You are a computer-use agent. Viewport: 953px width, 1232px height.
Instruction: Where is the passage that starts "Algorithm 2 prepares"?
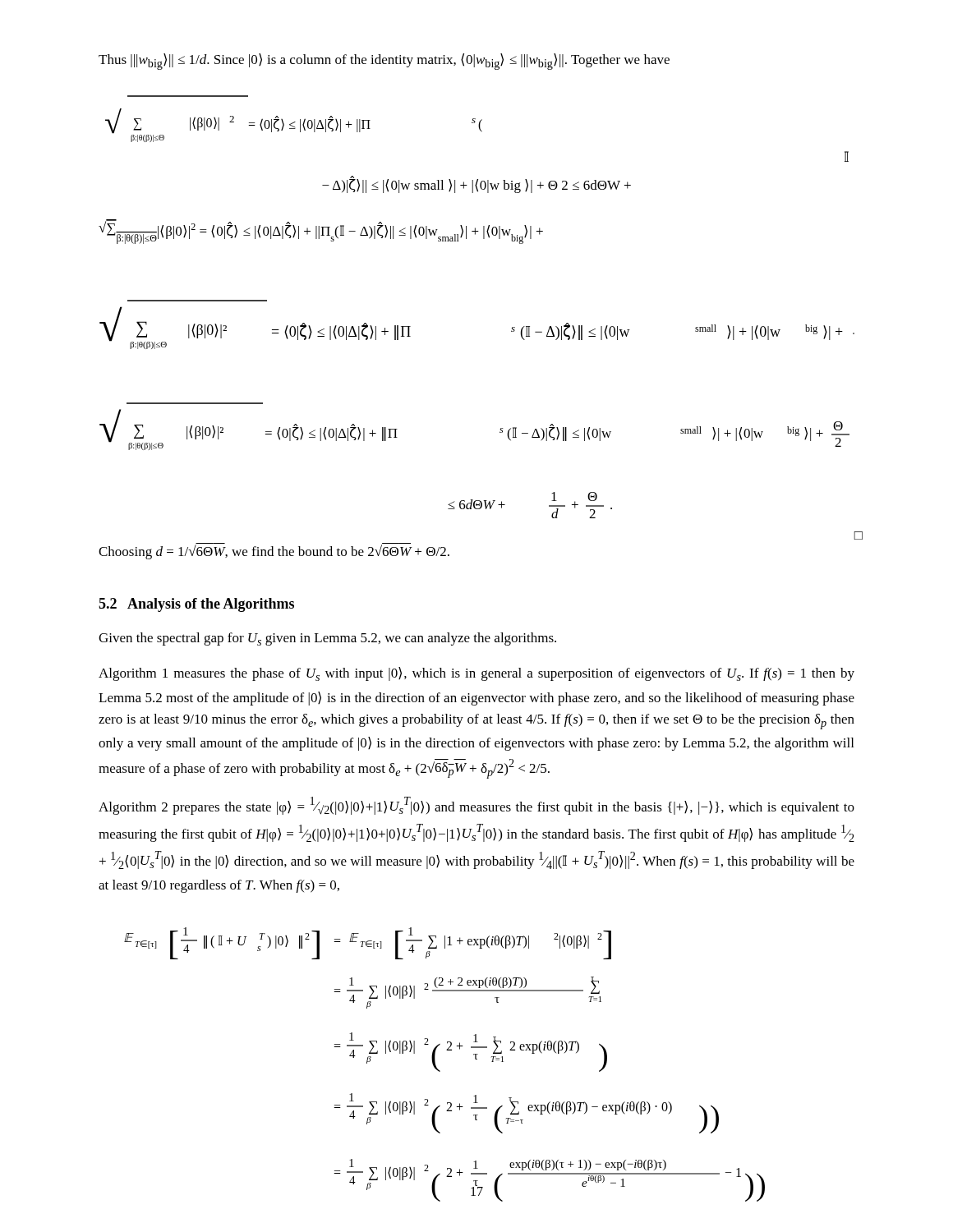coord(476,844)
